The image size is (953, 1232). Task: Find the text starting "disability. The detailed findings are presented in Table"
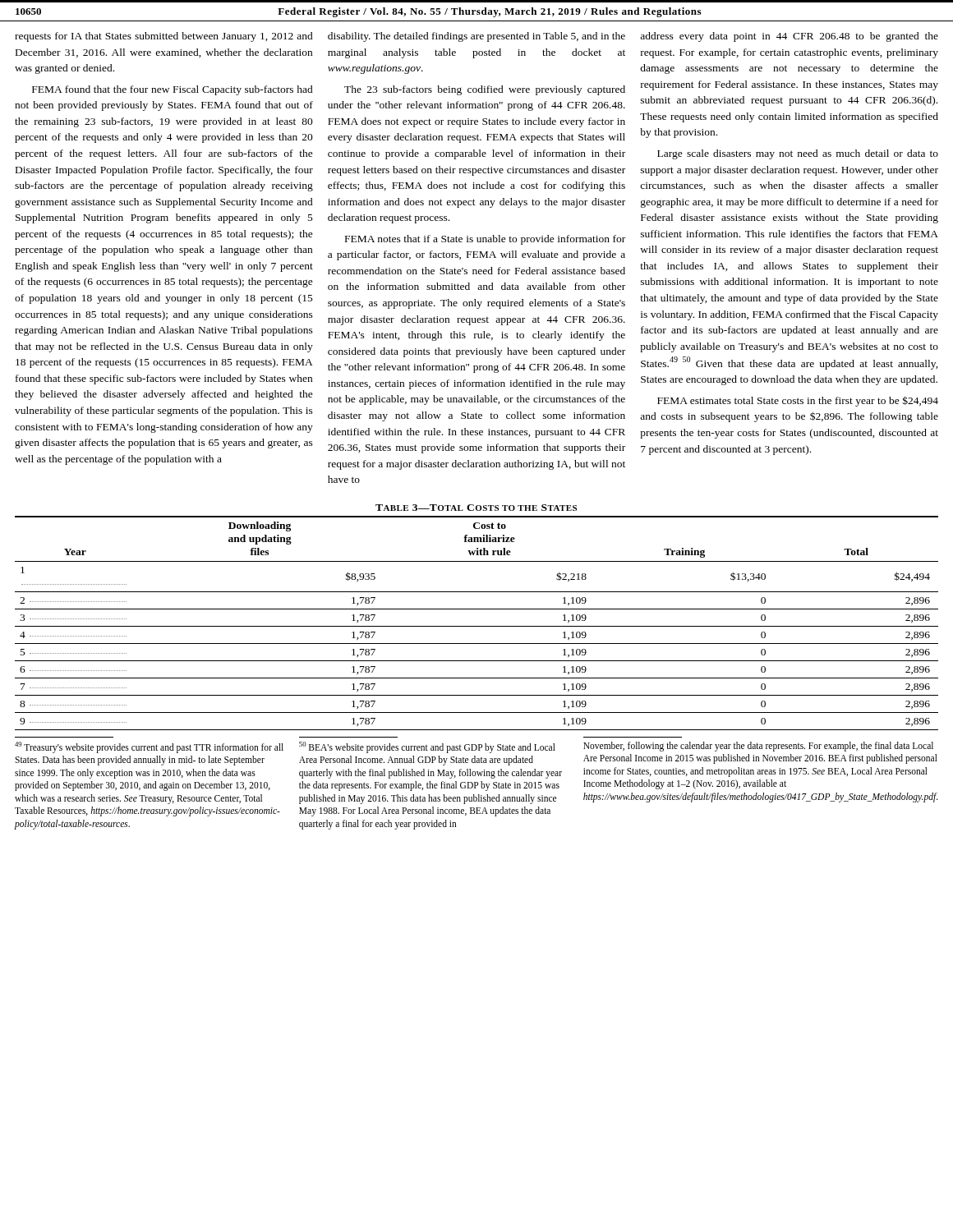tap(476, 258)
